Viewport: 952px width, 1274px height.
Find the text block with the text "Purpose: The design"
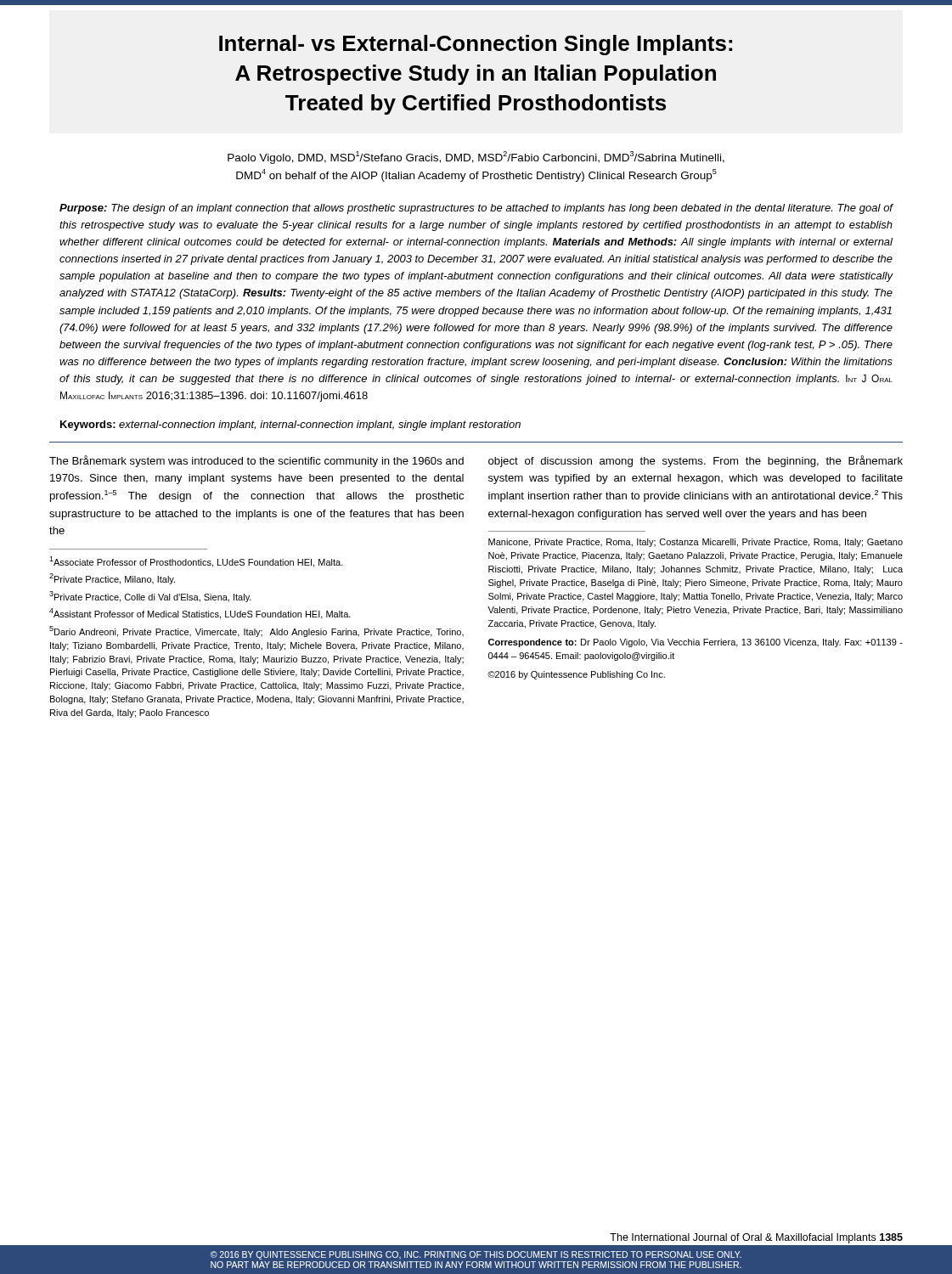point(476,302)
